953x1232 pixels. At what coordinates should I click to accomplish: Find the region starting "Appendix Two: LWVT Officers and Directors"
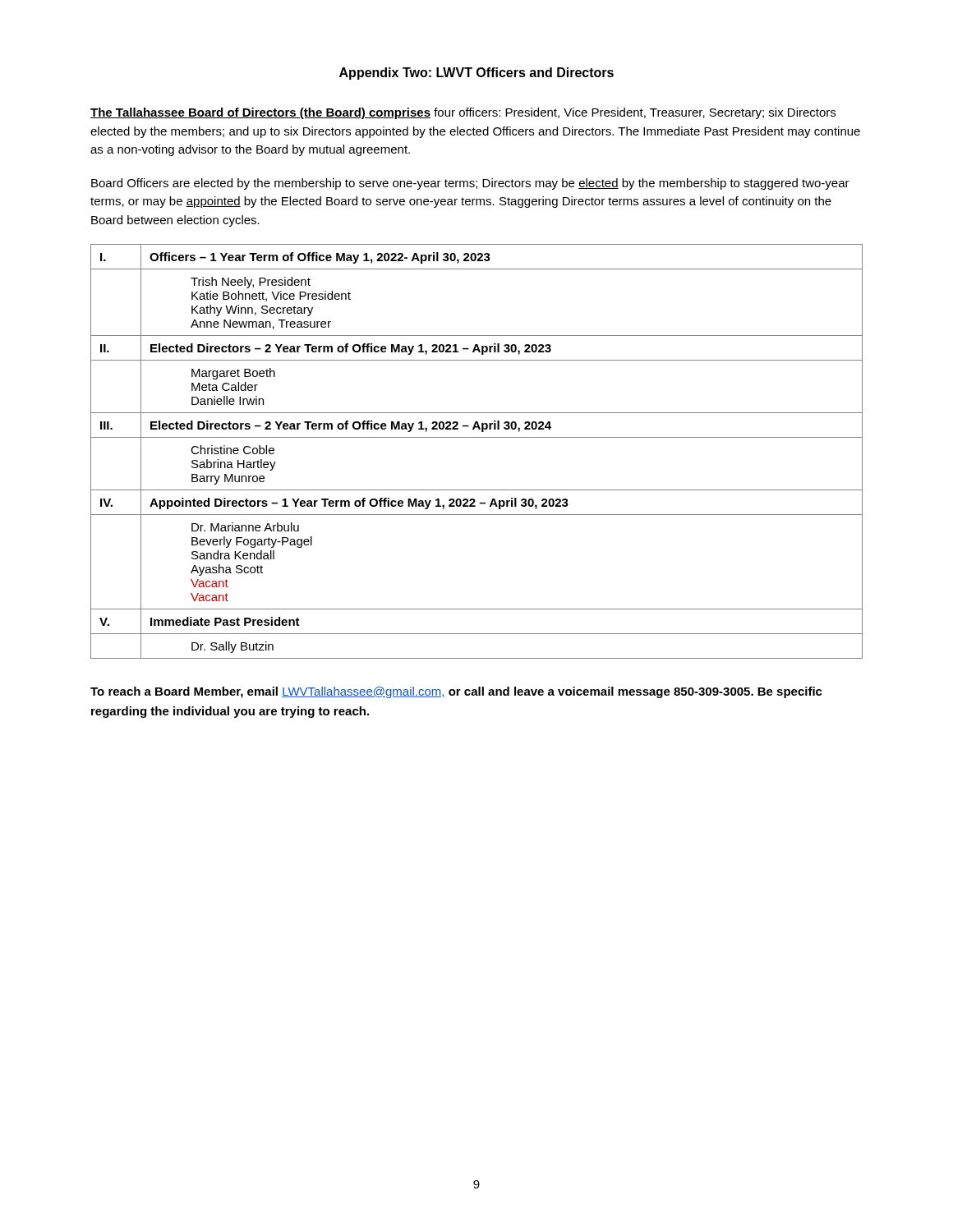click(x=476, y=73)
